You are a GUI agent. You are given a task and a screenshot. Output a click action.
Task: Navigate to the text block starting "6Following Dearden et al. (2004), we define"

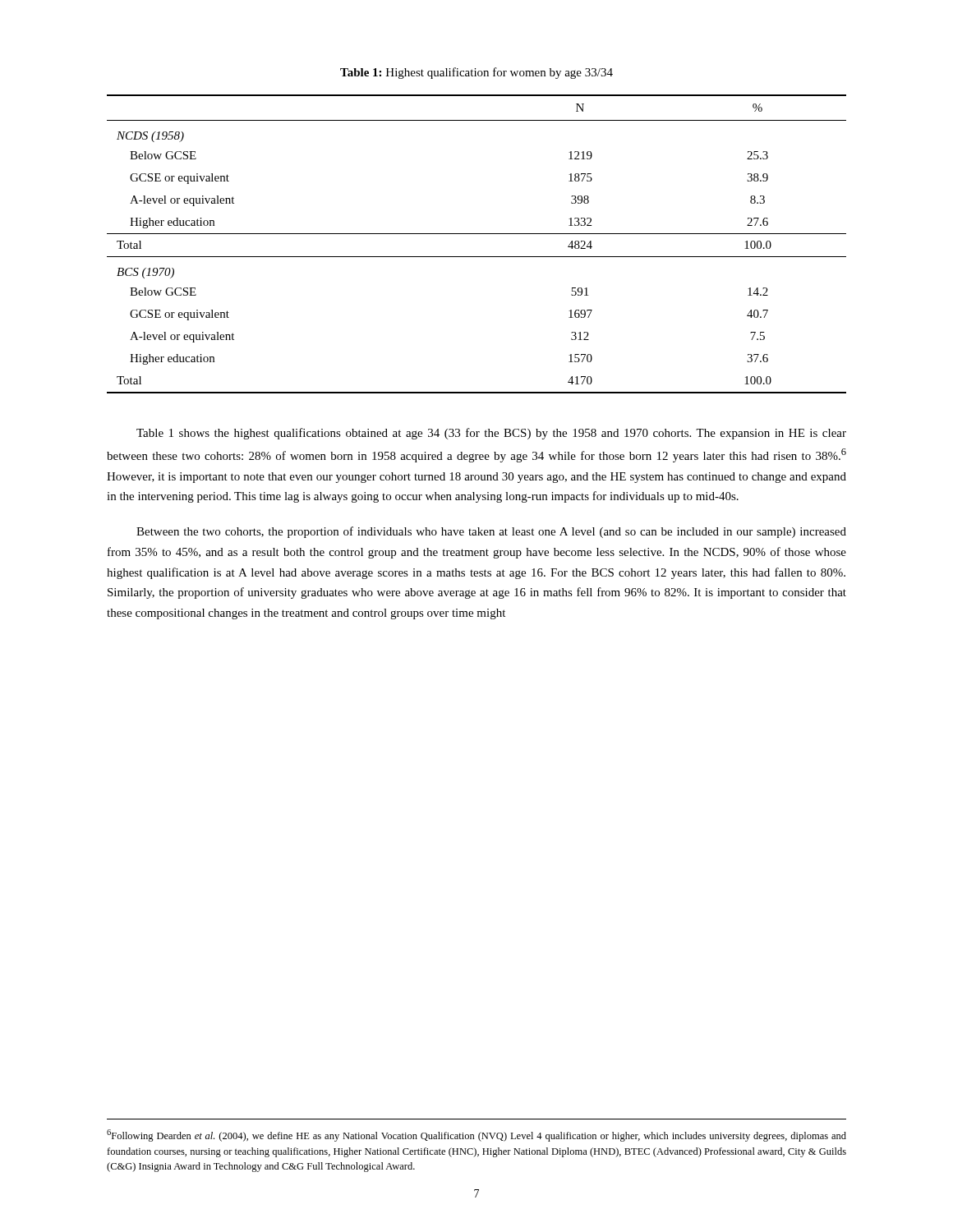point(476,1150)
